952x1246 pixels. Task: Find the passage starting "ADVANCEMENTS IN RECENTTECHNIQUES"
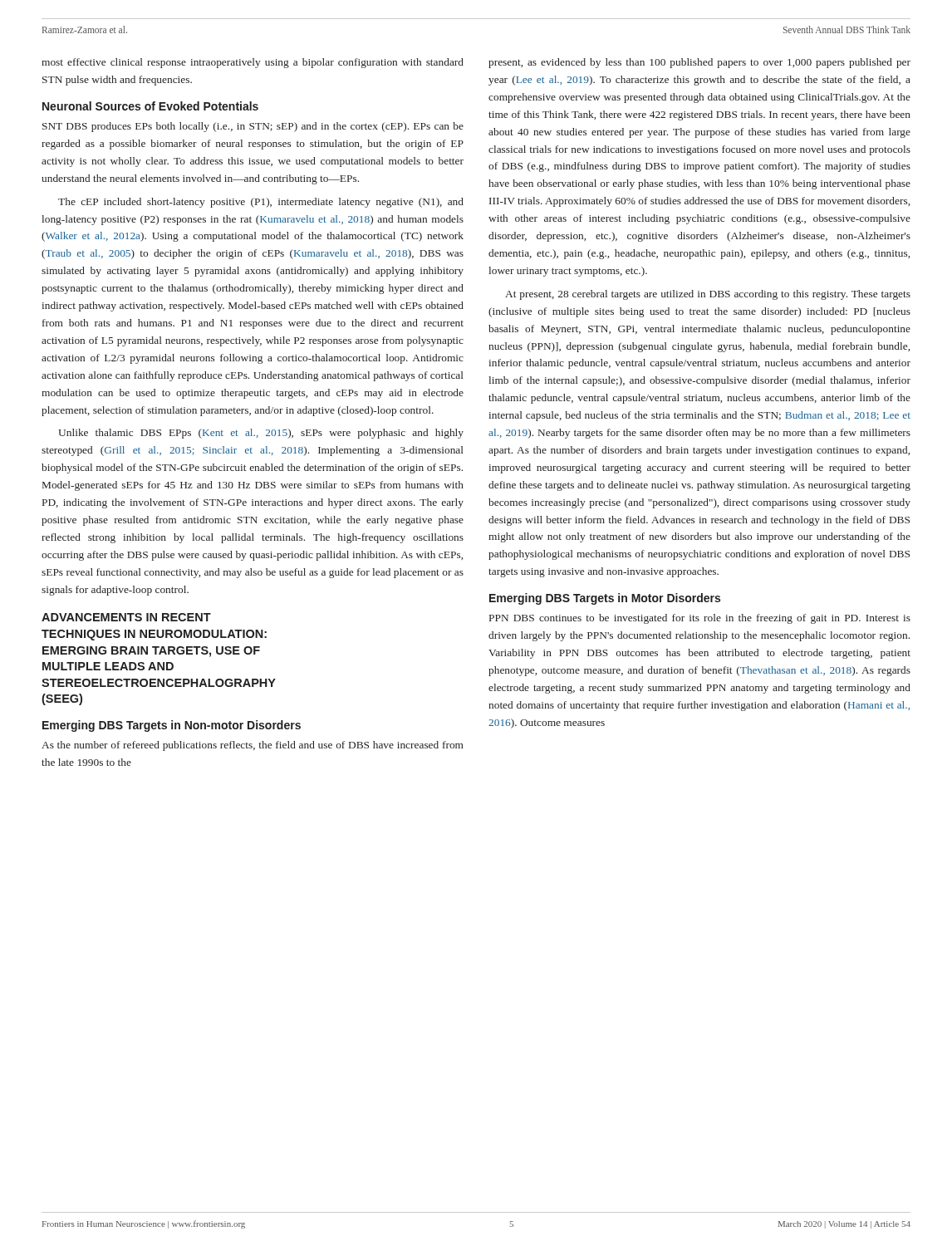tap(159, 658)
